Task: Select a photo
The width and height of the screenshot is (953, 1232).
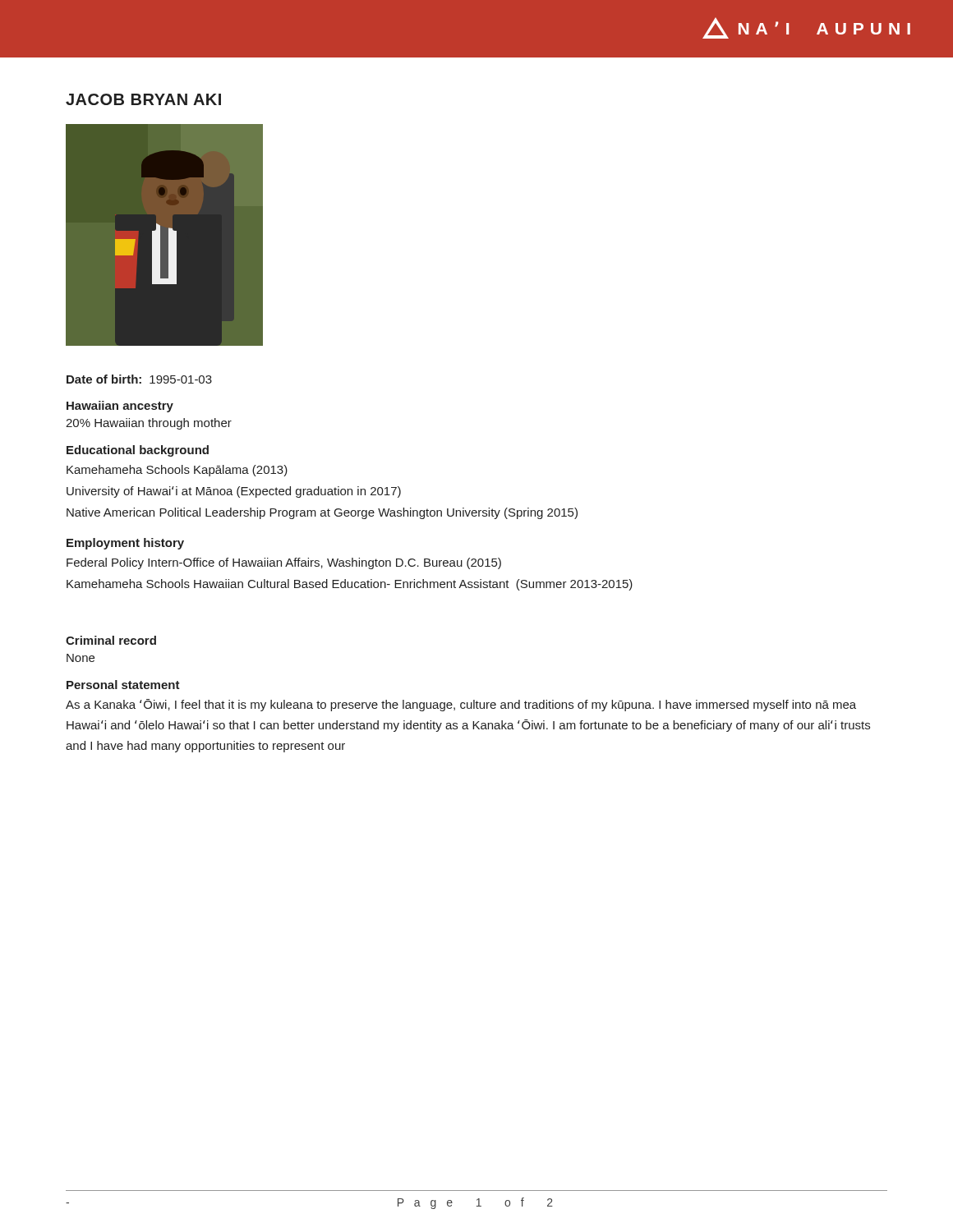Action: [476, 237]
